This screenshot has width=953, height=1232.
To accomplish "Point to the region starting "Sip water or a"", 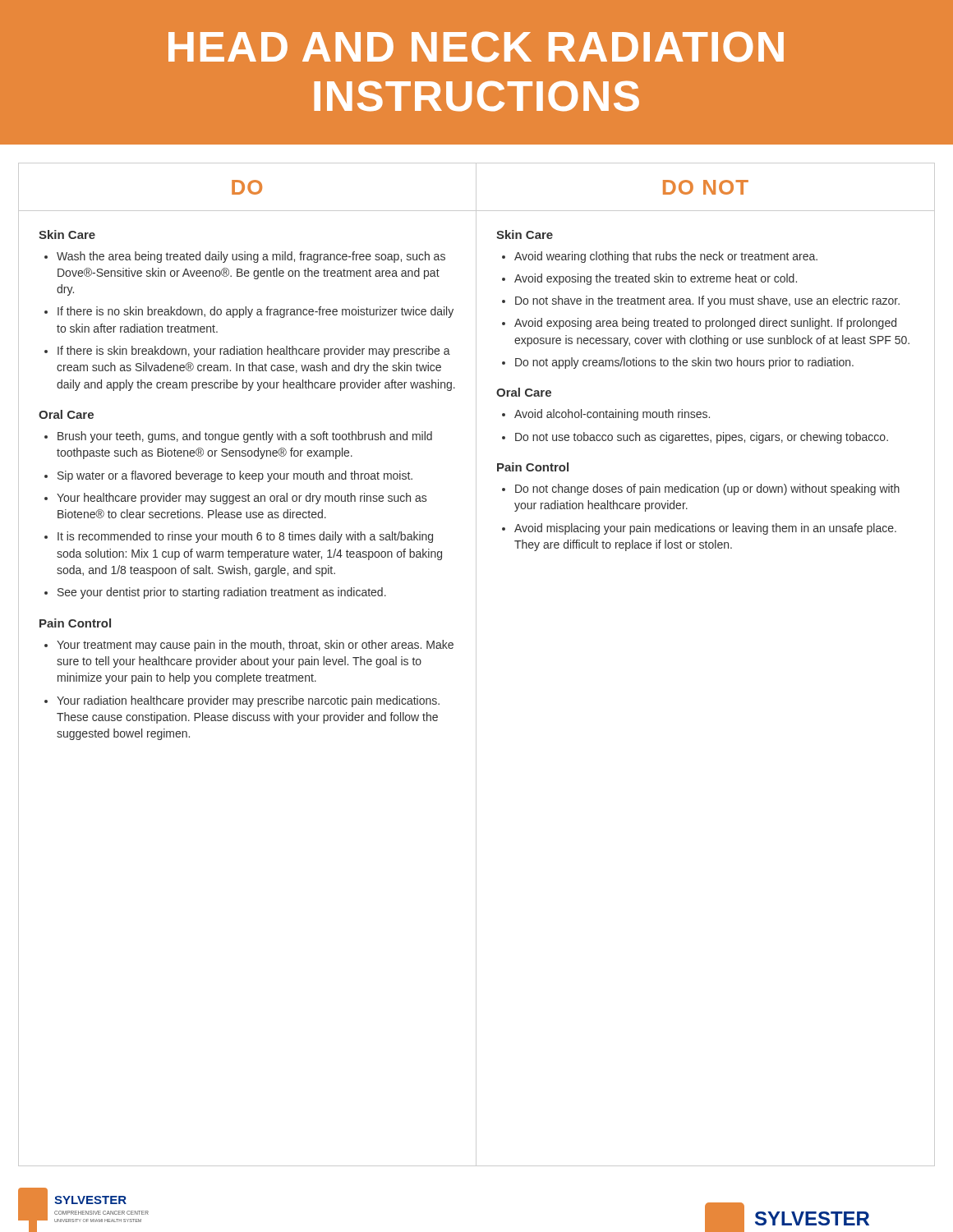I will [x=247, y=475].
